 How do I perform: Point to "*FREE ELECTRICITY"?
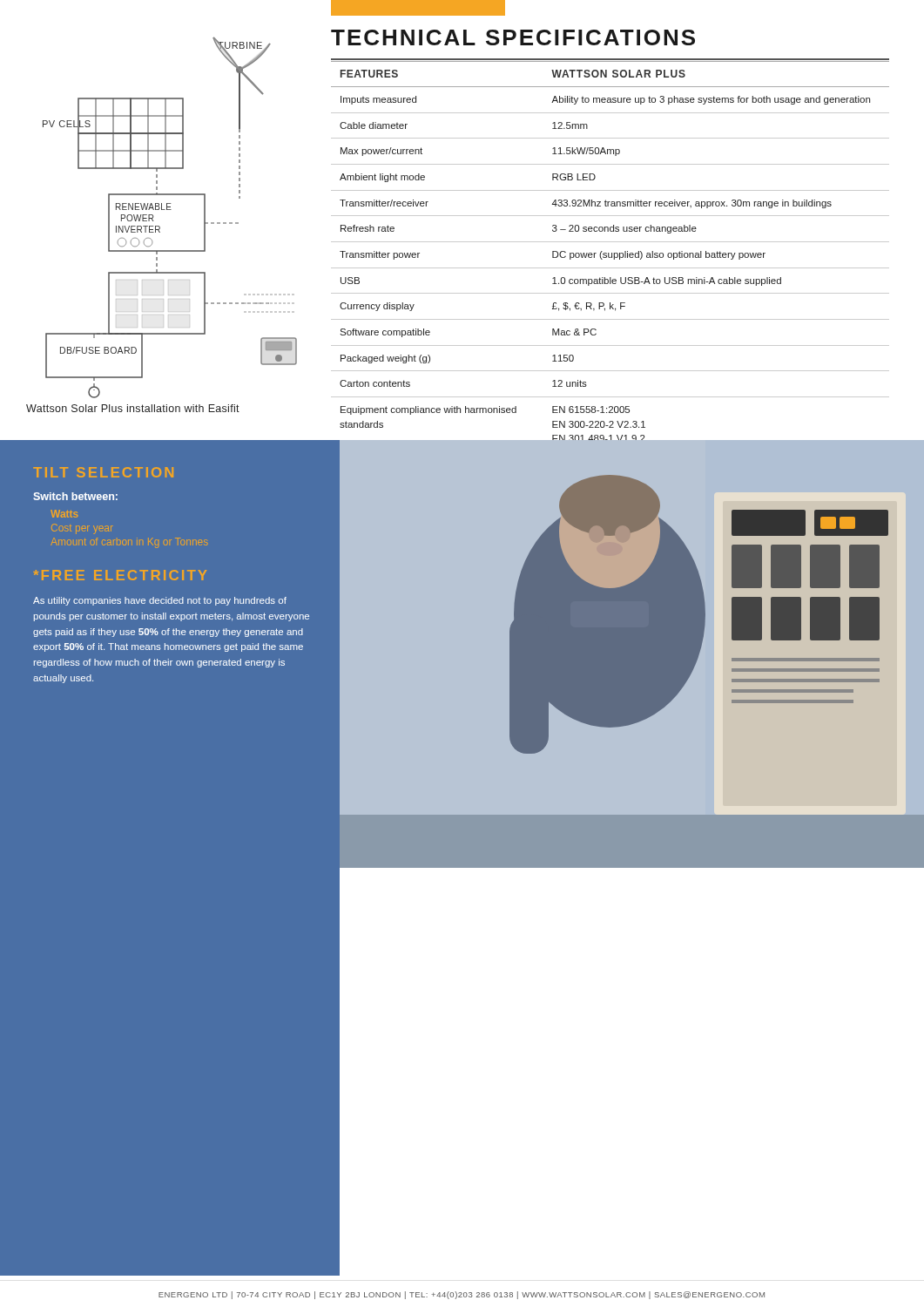point(121,576)
